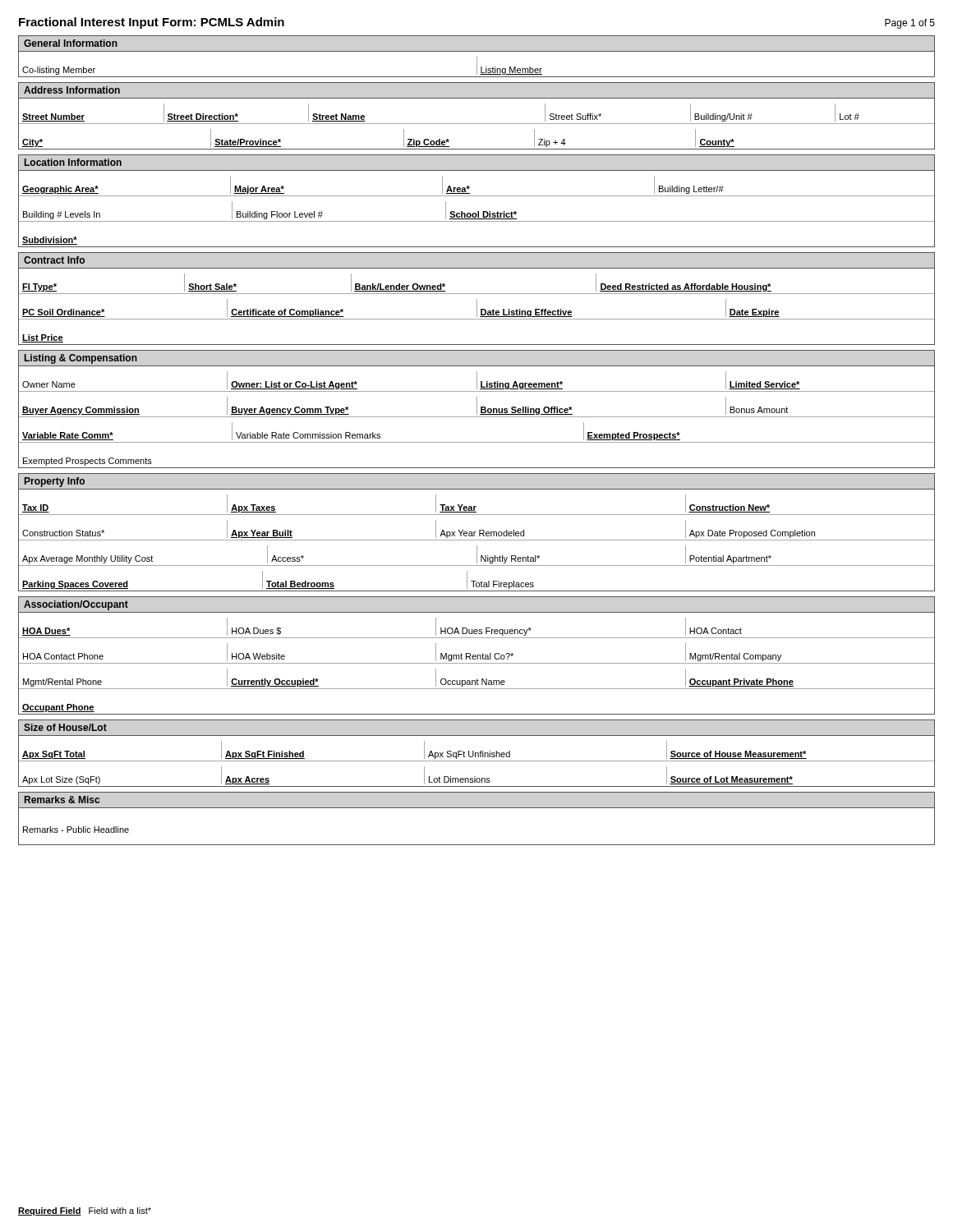Find the table that mentions "Association/Occupant HOA Dues* HOA Dues"
Screen dimensions: 1232x953
476,655
